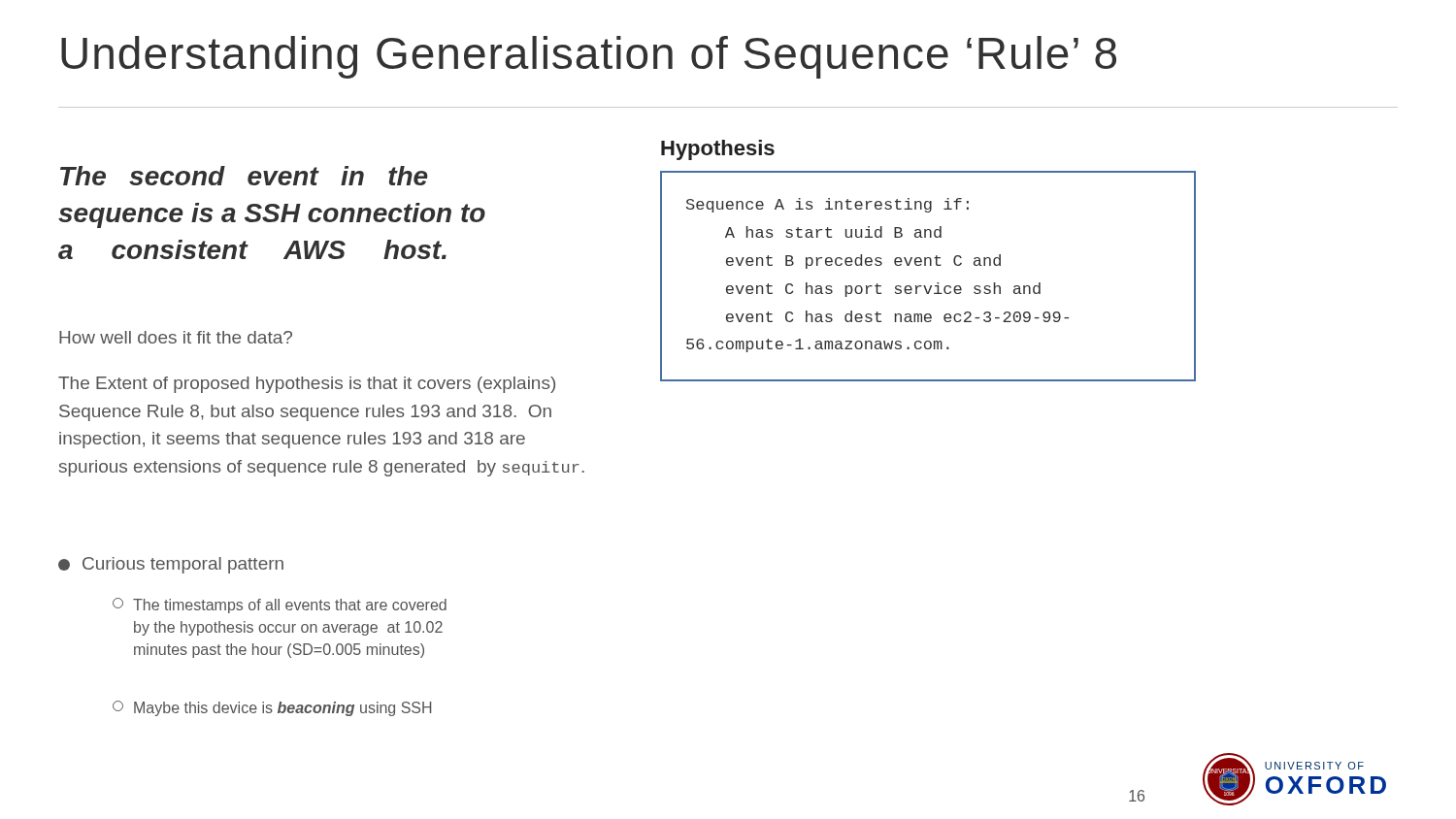The height and width of the screenshot is (819, 1456).
Task: Point to the block starting "The Extent of"
Action: click(323, 425)
